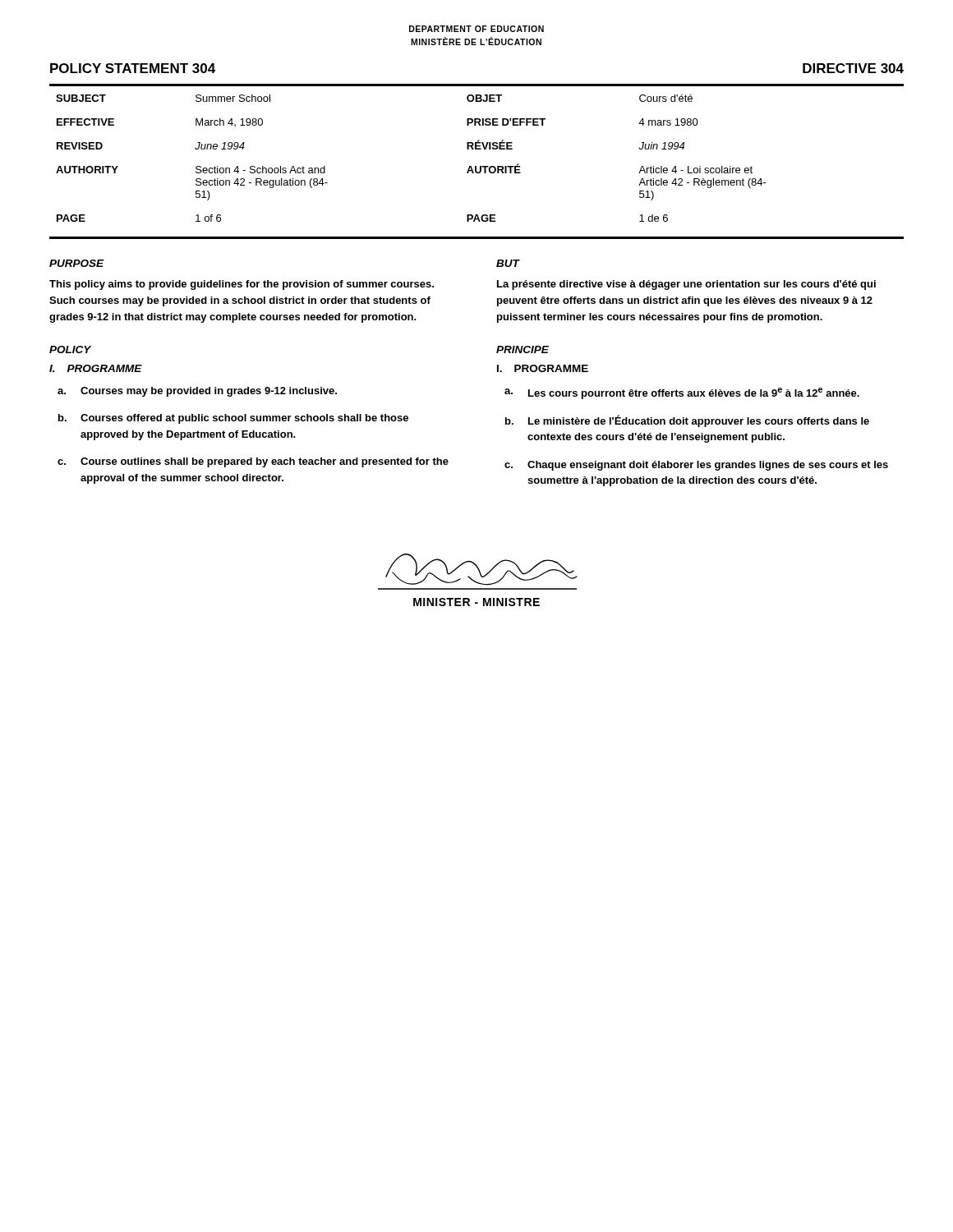The height and width of the screenshot is (1232, 953).
Task: Select the list item that says "b. Courses offered at public"
Action: pos(257,426)
